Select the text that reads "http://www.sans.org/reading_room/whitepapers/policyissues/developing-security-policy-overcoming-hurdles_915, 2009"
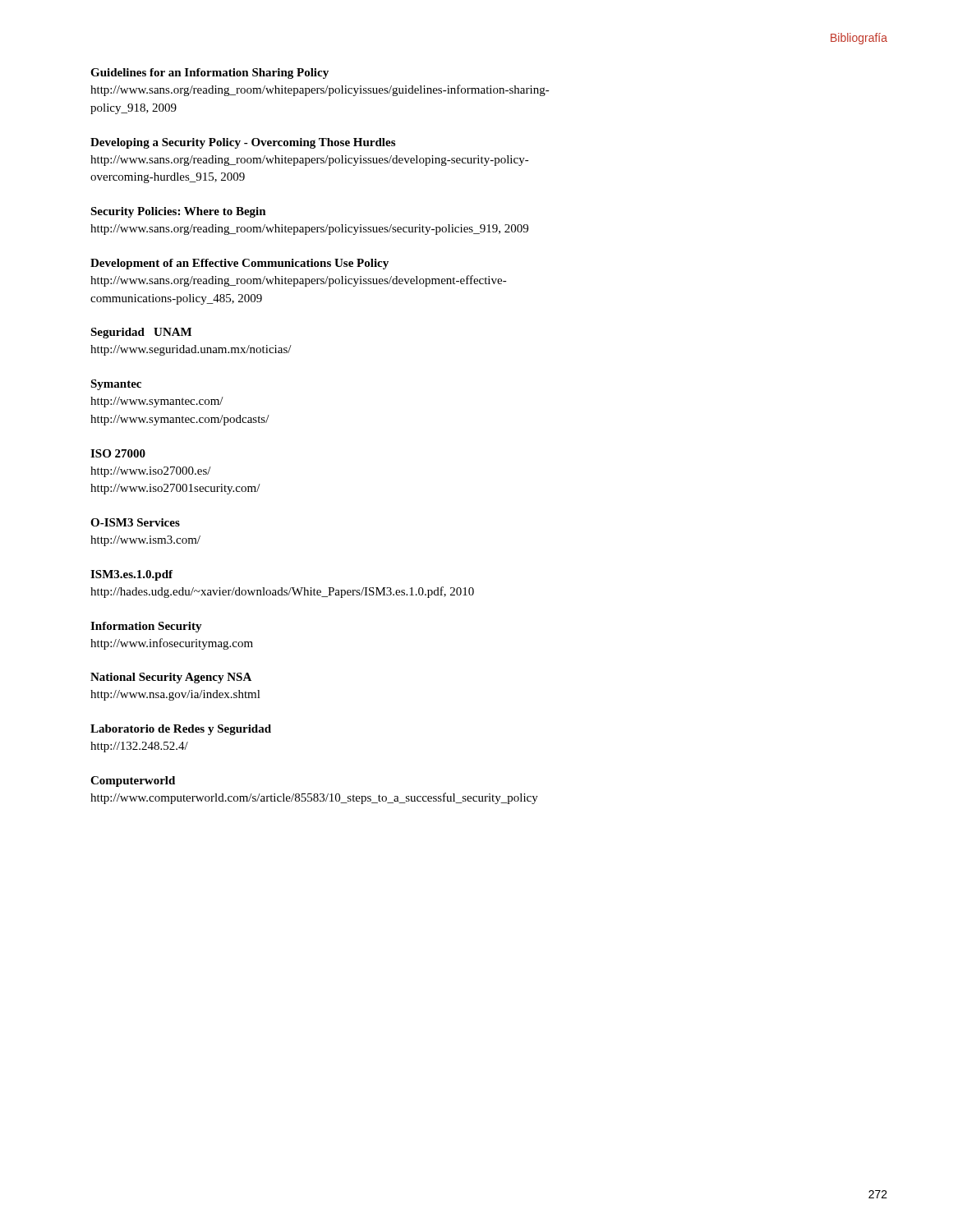 [x=310, y=168]
